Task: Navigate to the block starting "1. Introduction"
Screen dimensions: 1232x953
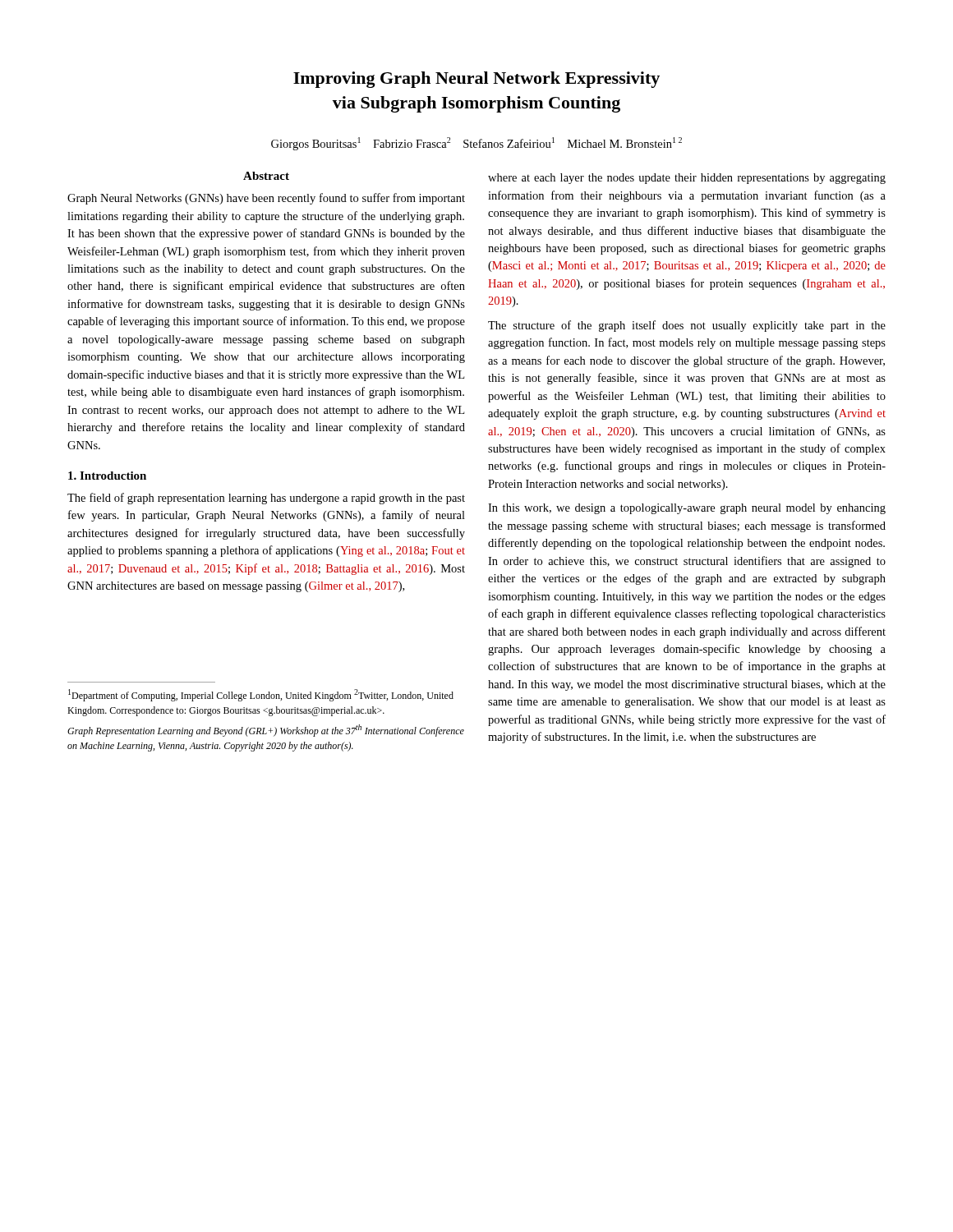Action: [x=107, y=476]
